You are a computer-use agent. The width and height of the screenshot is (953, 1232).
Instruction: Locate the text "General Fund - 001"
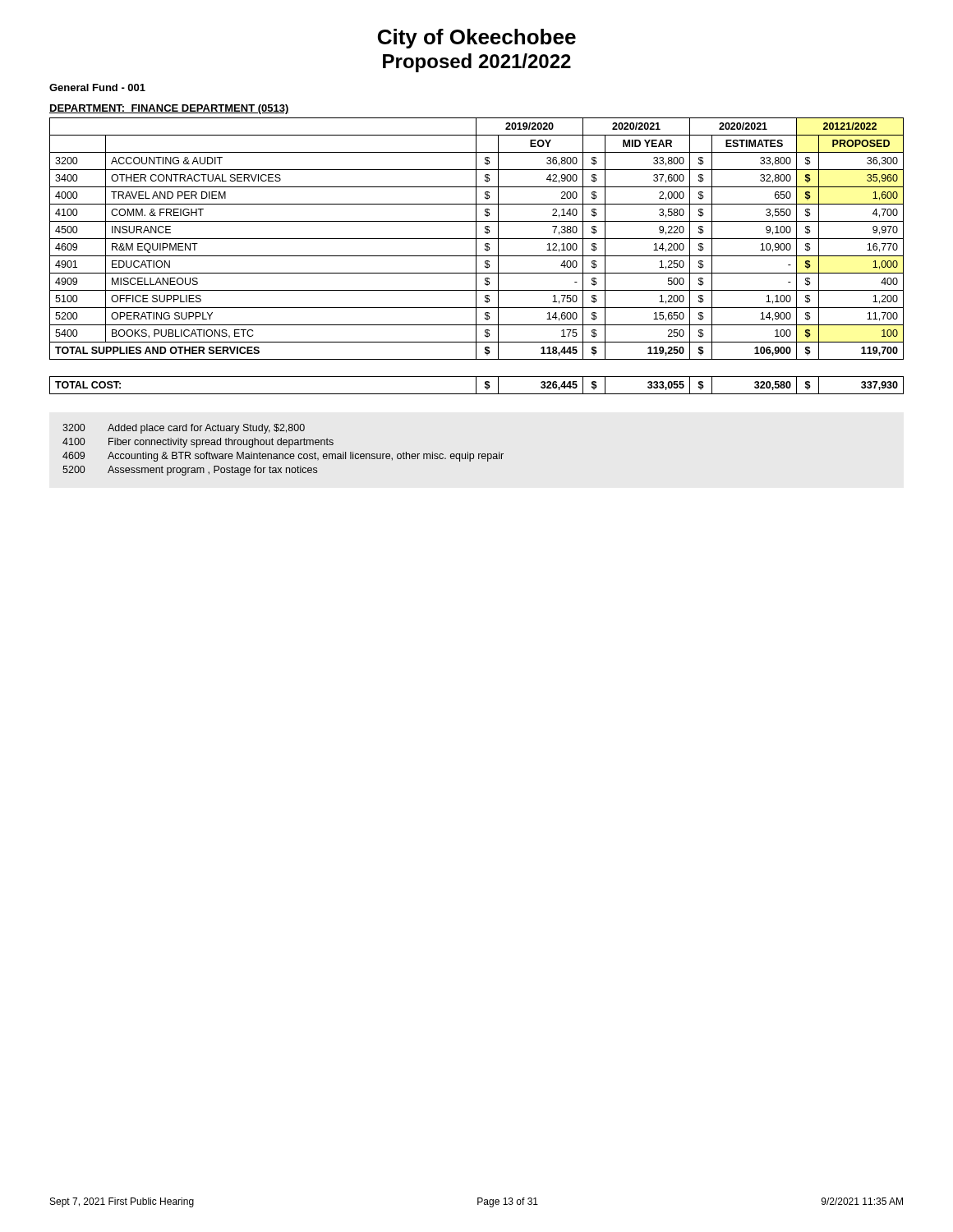coord(97,87)
